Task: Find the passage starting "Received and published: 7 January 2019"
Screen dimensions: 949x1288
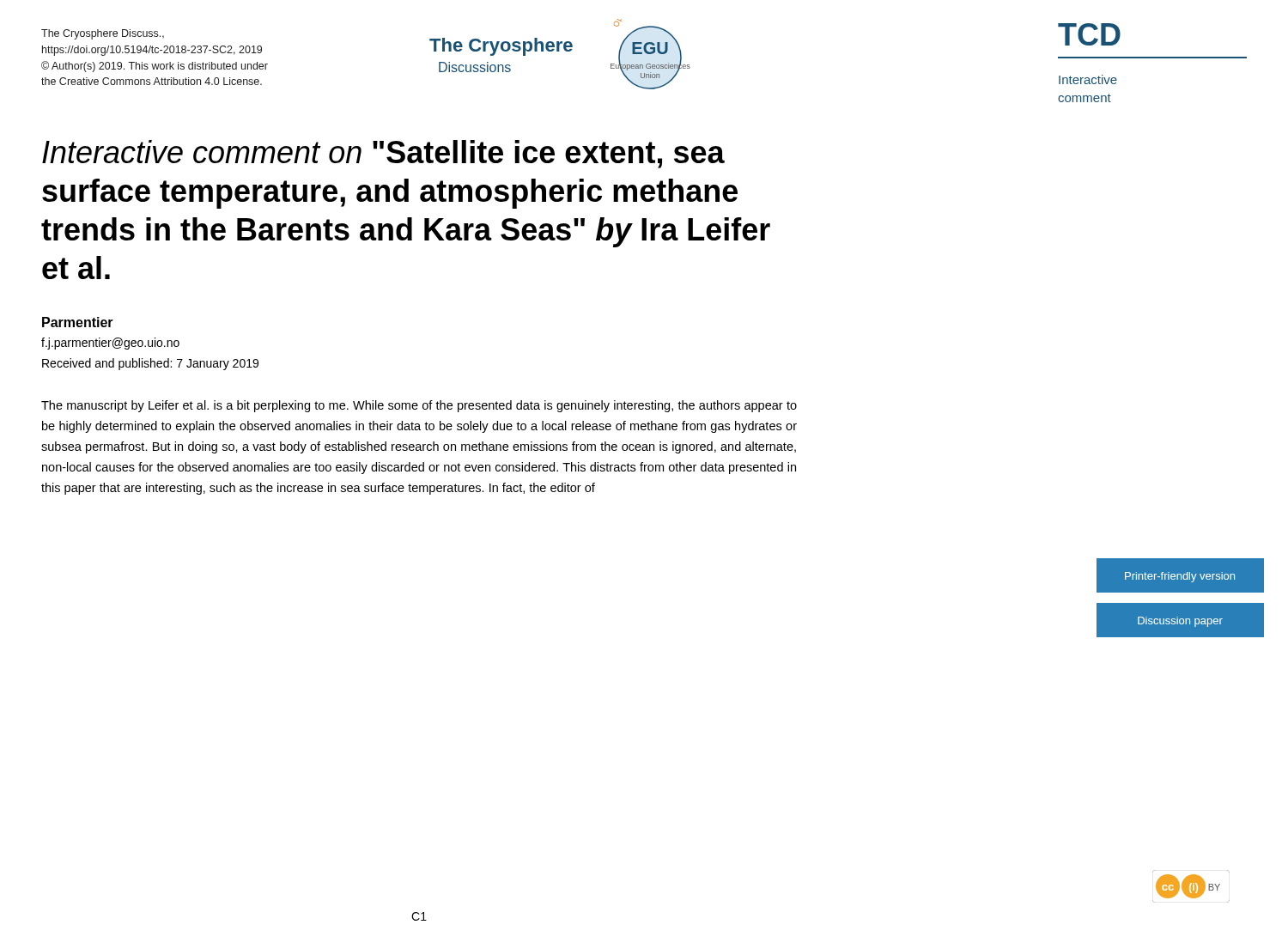Action: pos(150,363)
